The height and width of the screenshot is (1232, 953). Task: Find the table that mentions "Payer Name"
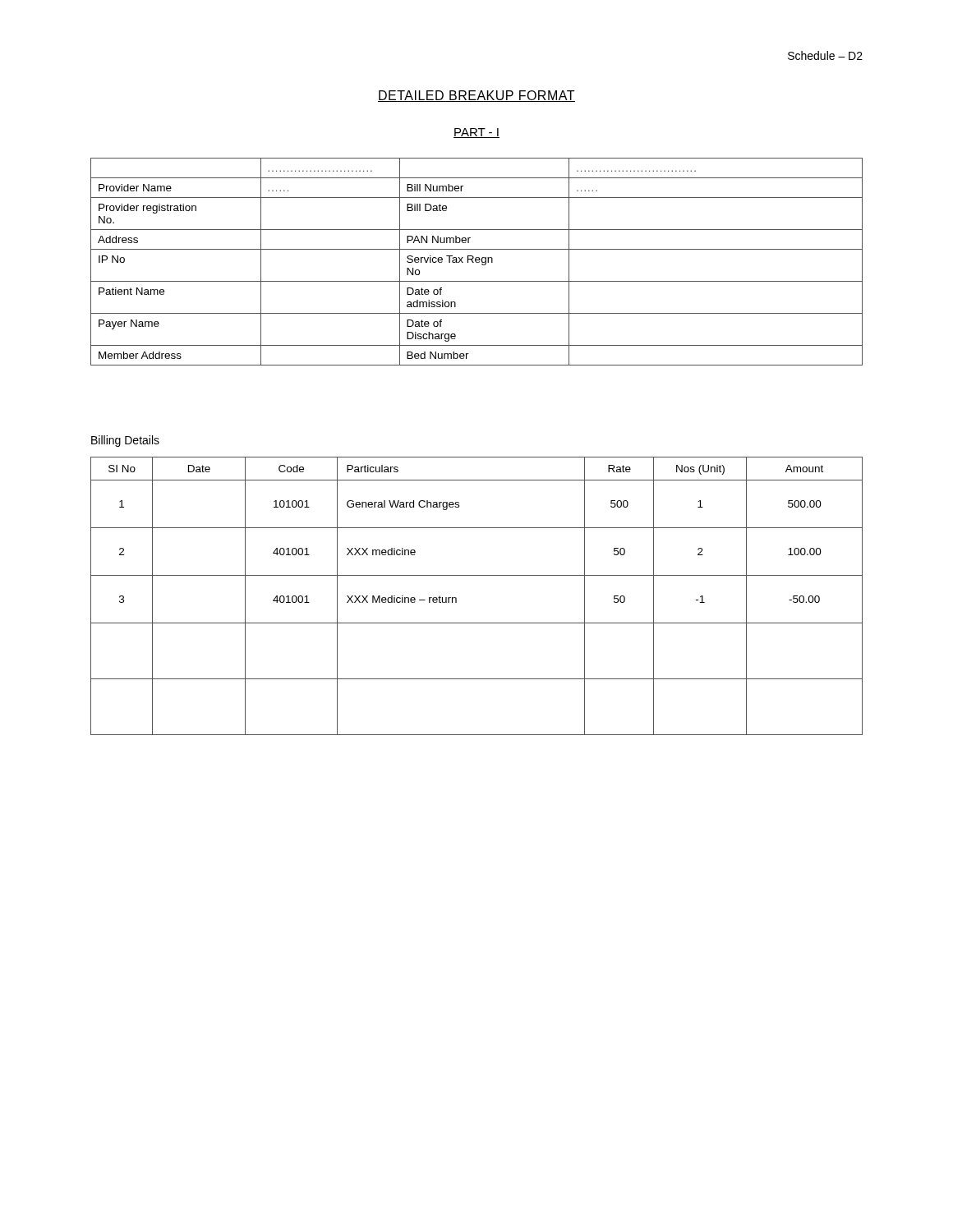point(476,262)
